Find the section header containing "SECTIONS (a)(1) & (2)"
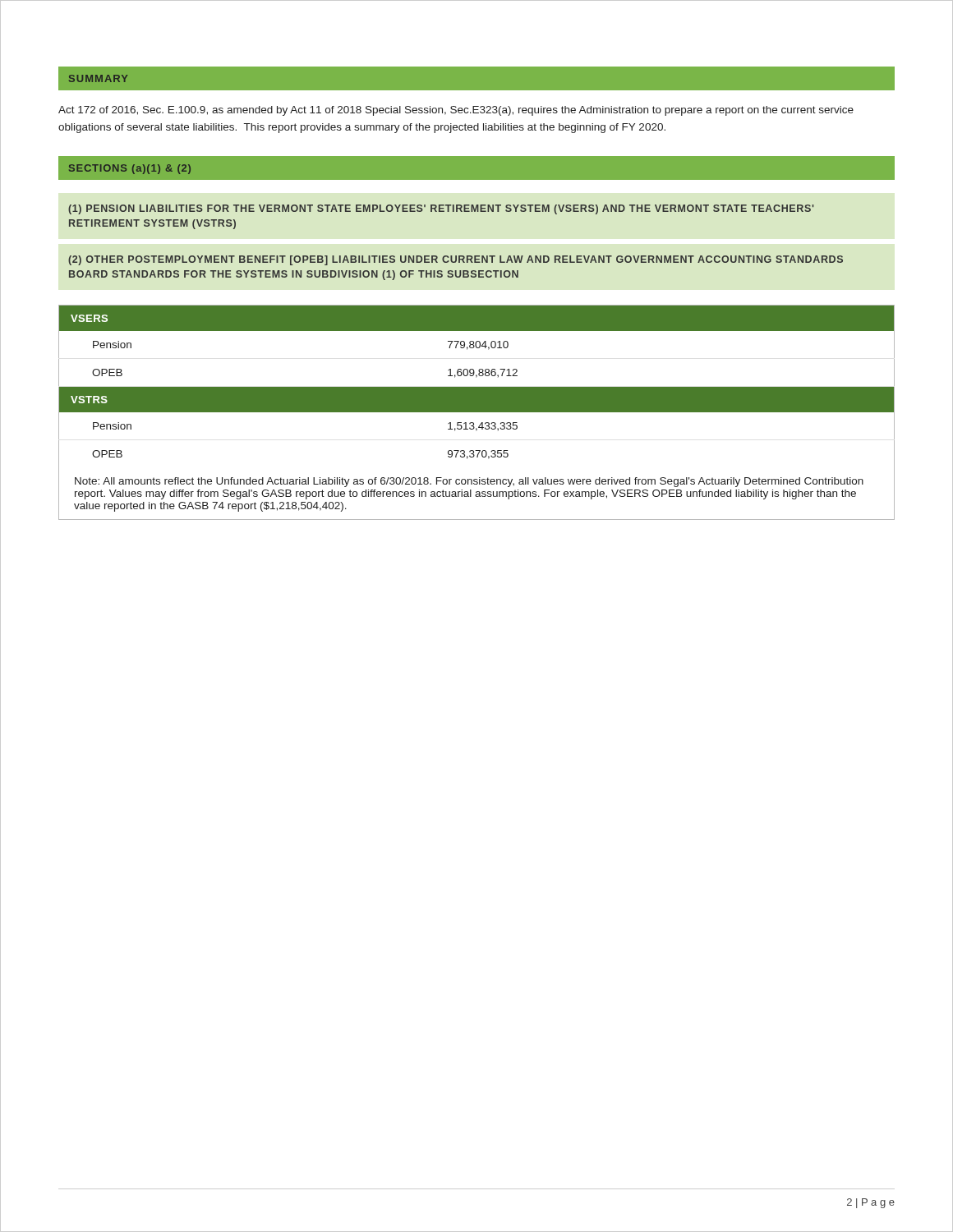Viewport: 953px width, 1232px height. click(x=476, y=168)
